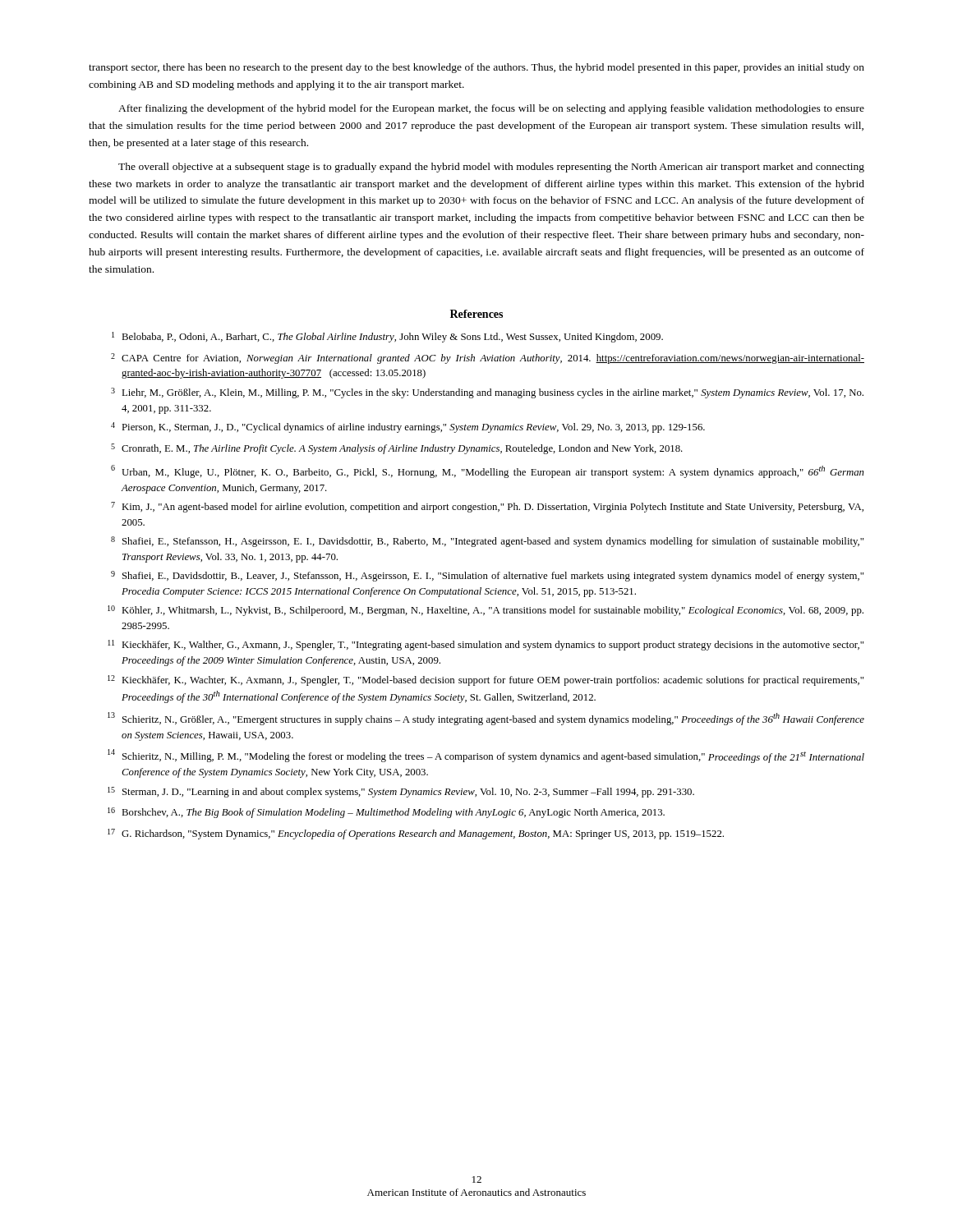Point to the block beginning "13 Schieritz, N., Größler,"
The width and height of the screenshot is (953, 1232).
click(x=476, y=726)
